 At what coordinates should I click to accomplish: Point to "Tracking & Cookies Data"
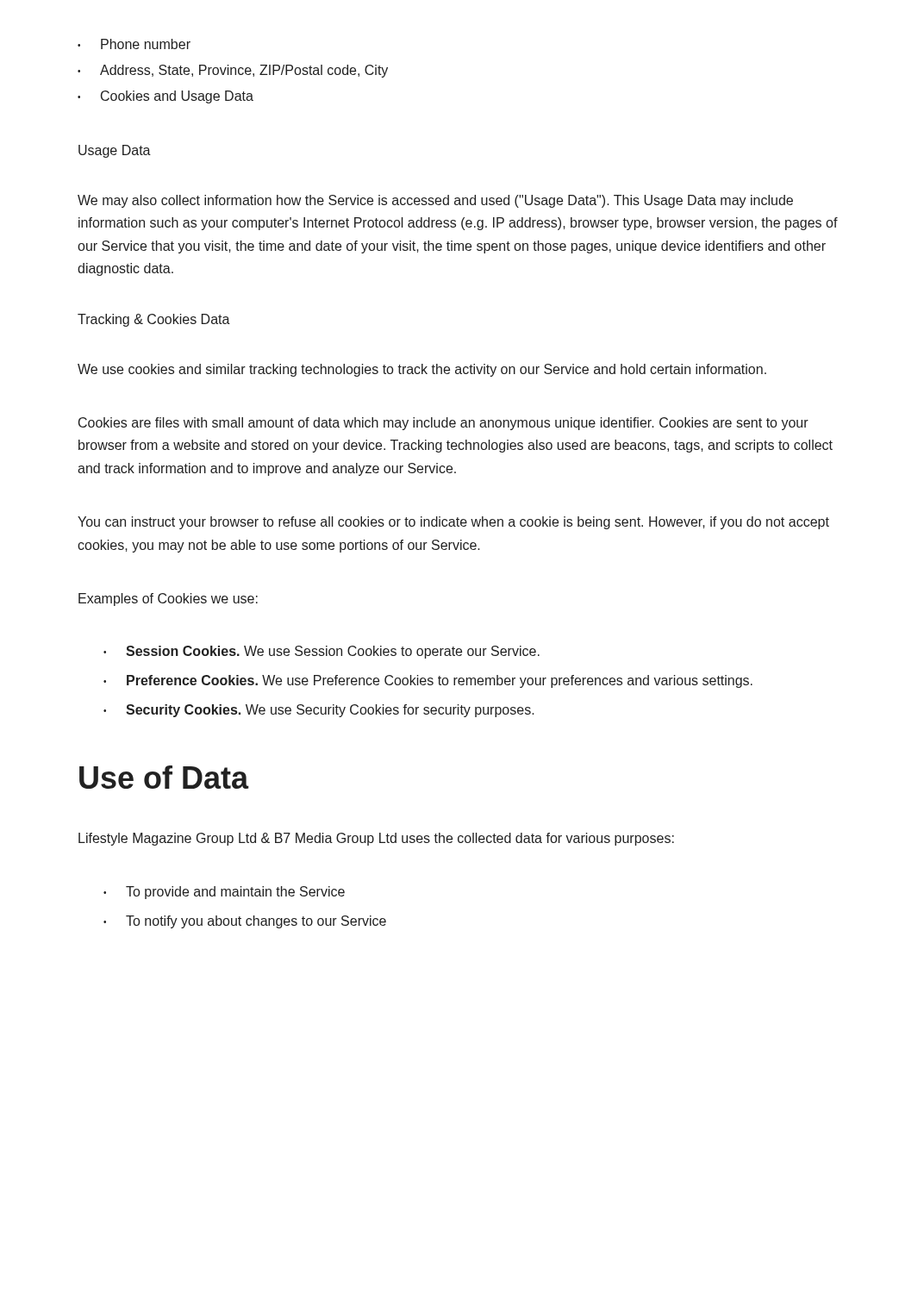[154, 319]
